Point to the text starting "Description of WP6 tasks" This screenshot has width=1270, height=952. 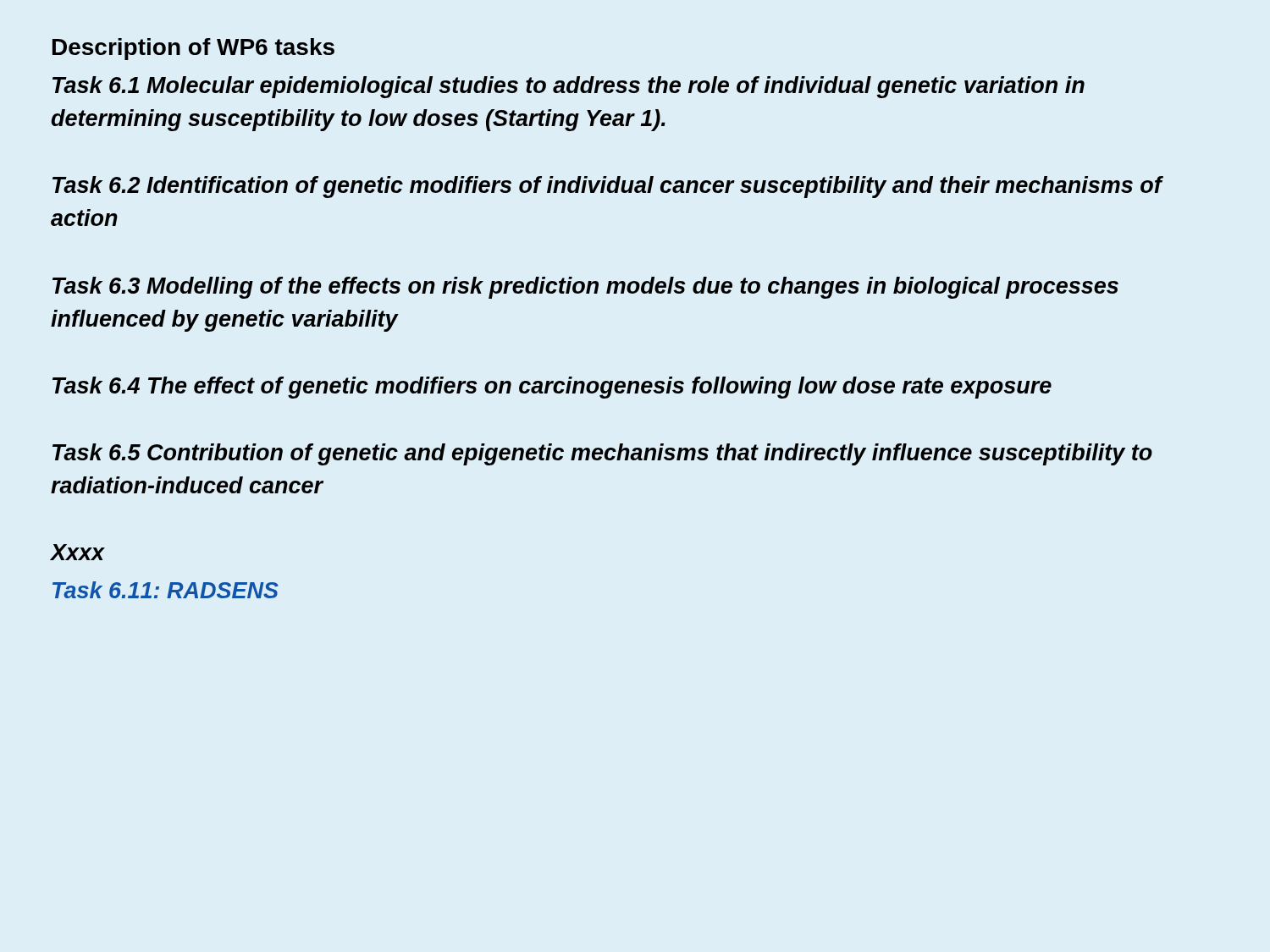click(x=193, y=47)
